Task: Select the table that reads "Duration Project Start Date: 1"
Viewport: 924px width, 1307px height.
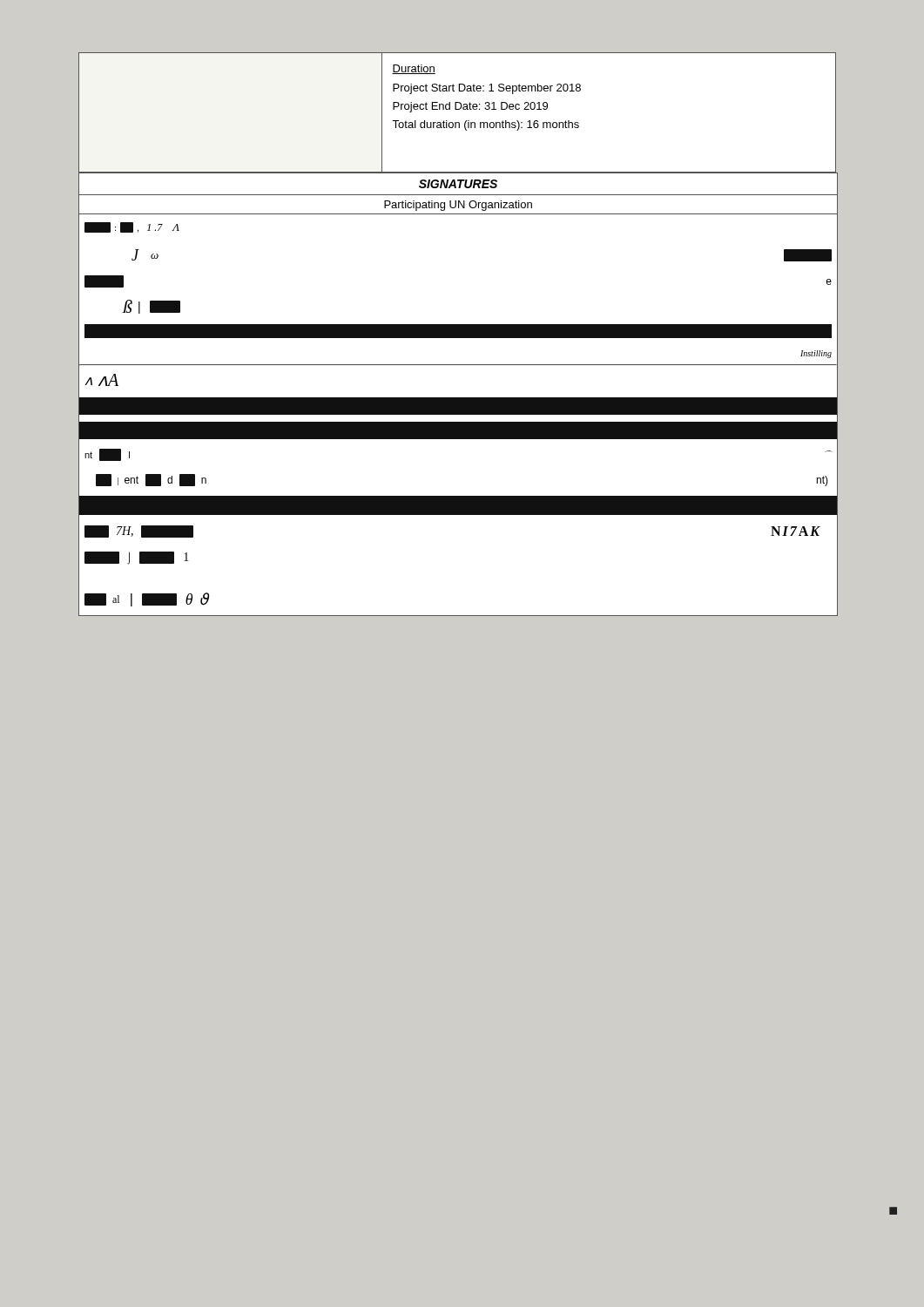Action: click(457, 112)
